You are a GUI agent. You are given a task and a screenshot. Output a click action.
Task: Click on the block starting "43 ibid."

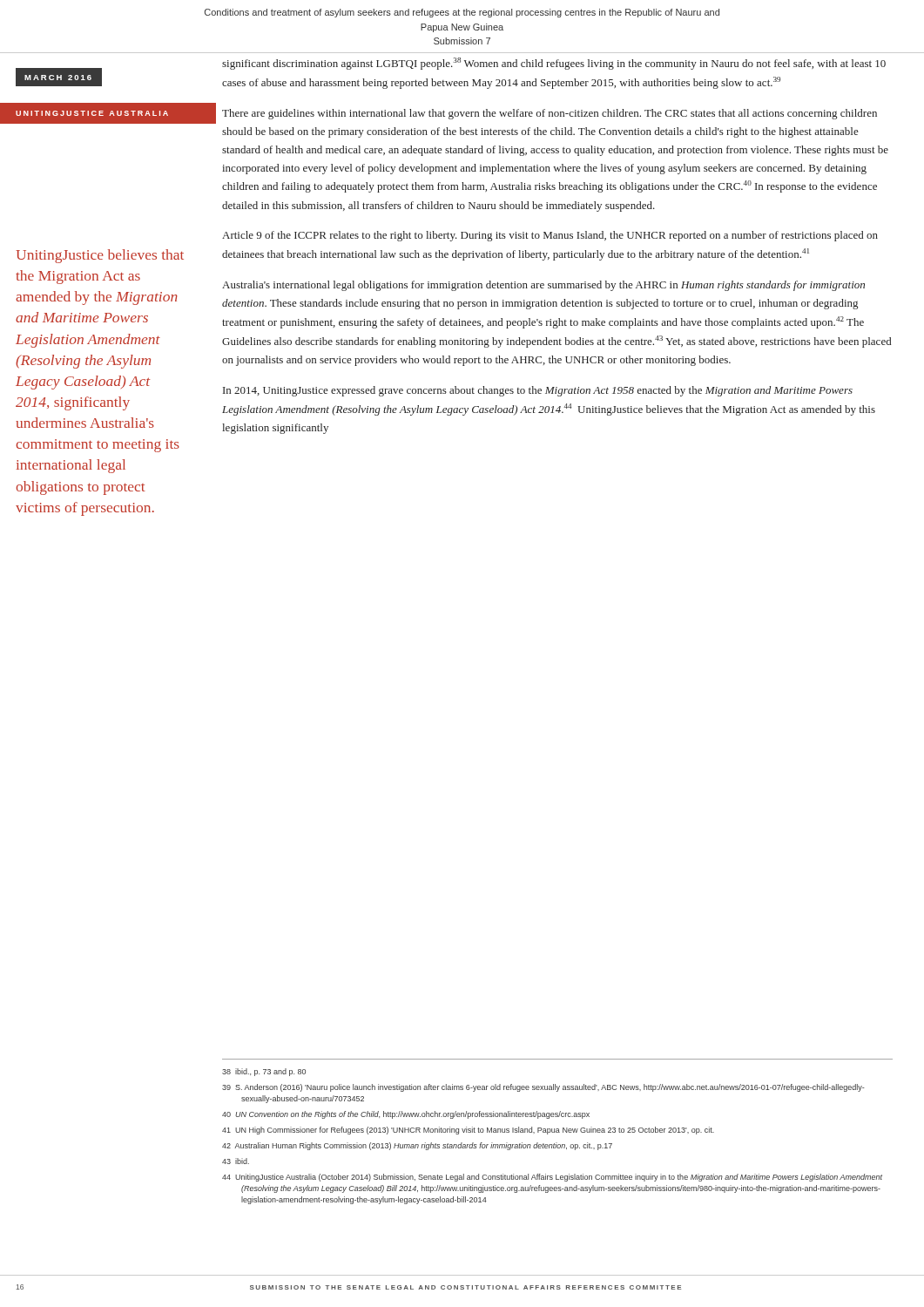click(236, 1162)
